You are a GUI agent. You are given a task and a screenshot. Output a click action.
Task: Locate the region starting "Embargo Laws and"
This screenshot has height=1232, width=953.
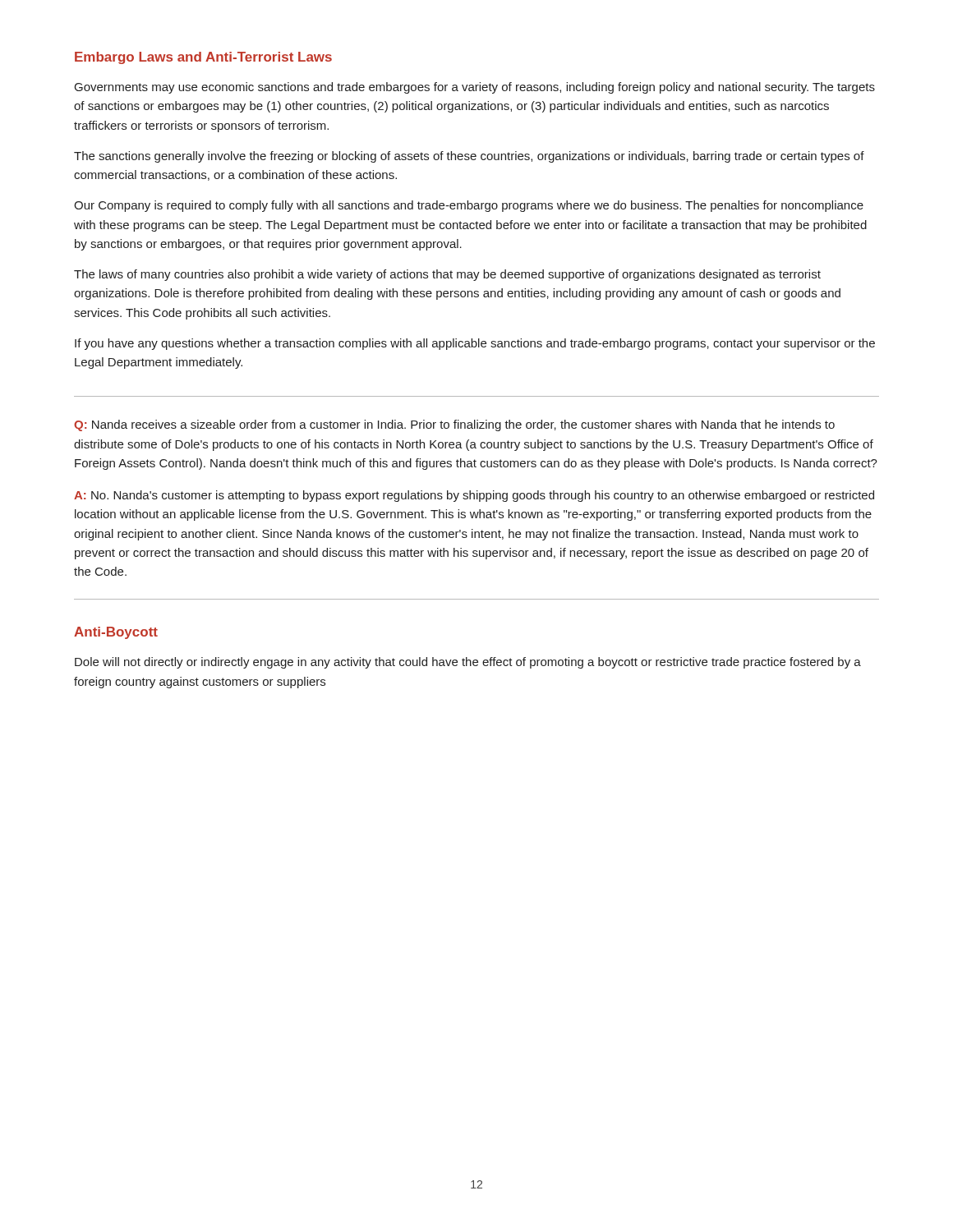203,57
